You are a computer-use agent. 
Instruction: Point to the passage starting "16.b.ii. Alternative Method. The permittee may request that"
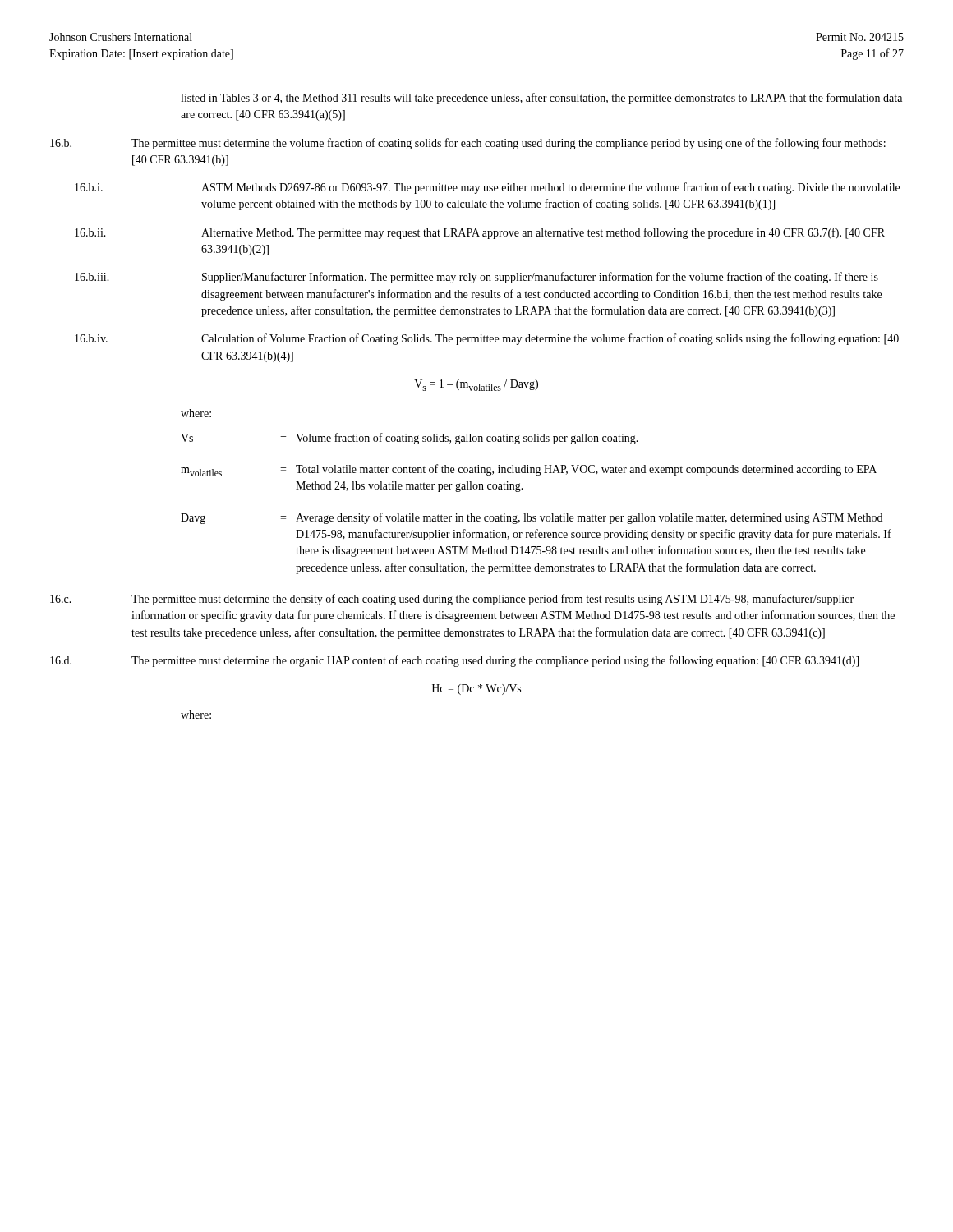point(476,242)
